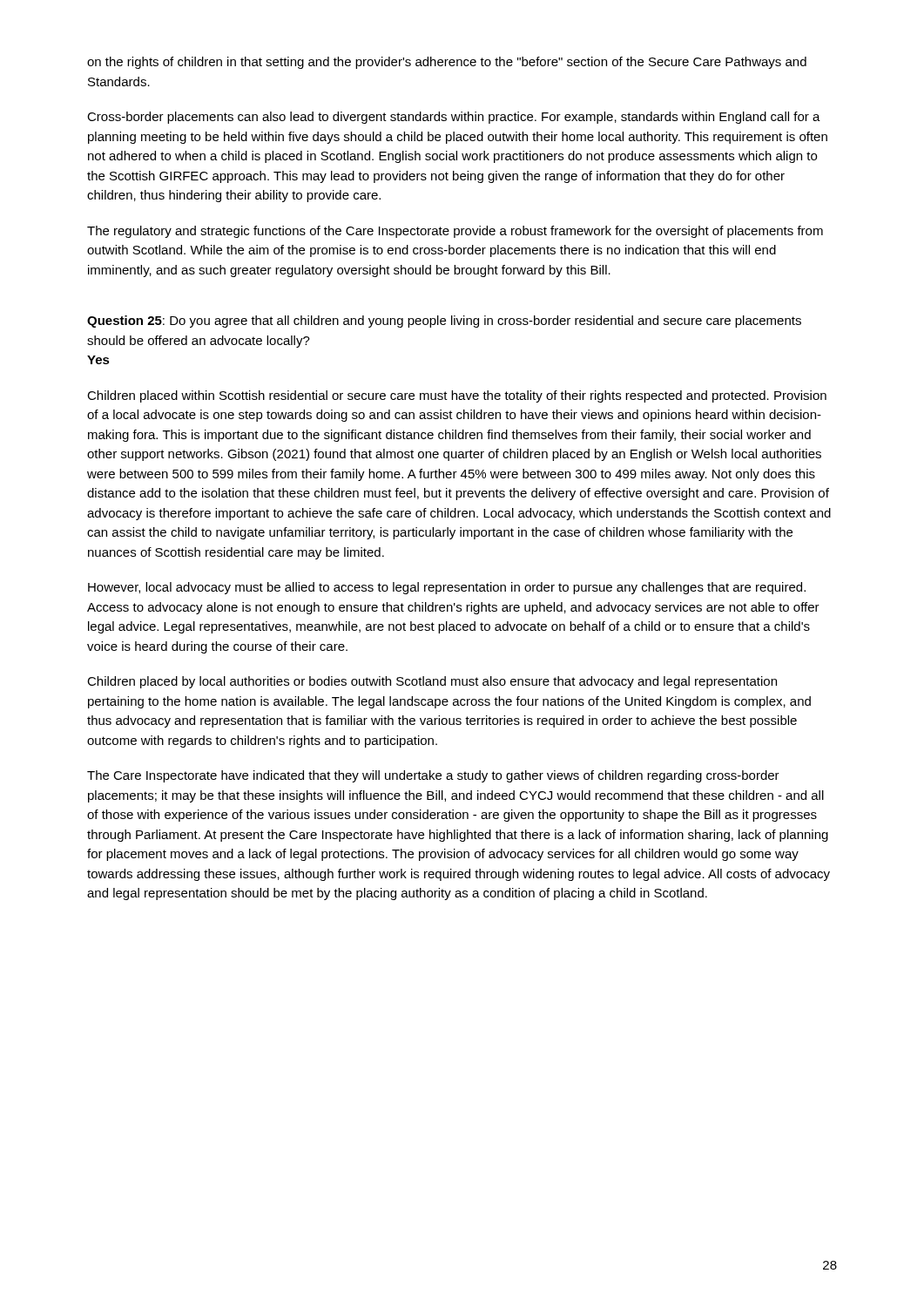Viewport: 924px width, 1307px height.
Task: Find the block on this page that starts "Cross-border placements can also lead to divergent"
Action: [x=458, y=156]
